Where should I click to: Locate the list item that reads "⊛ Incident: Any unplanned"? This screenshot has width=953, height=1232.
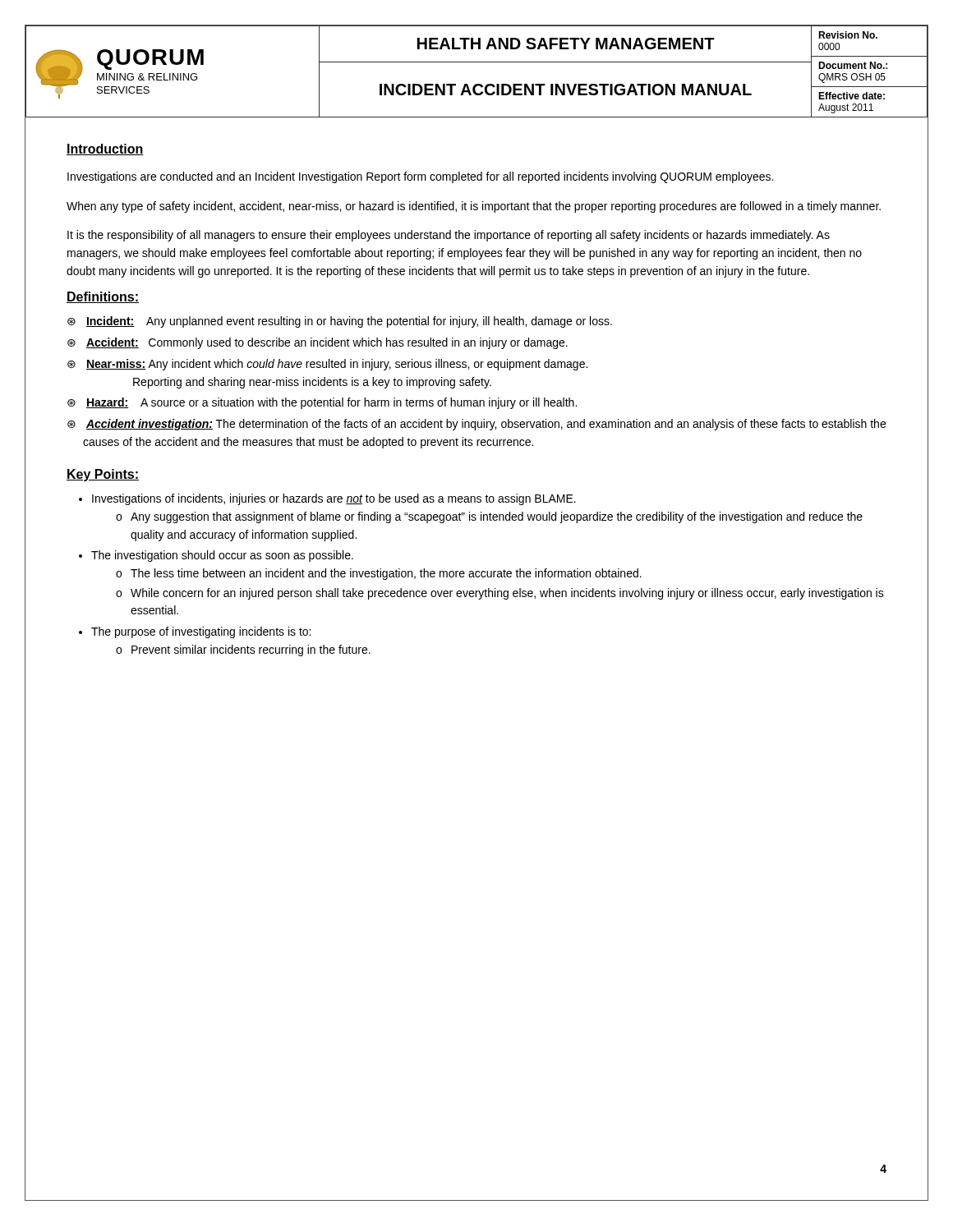tap(476, 322)
